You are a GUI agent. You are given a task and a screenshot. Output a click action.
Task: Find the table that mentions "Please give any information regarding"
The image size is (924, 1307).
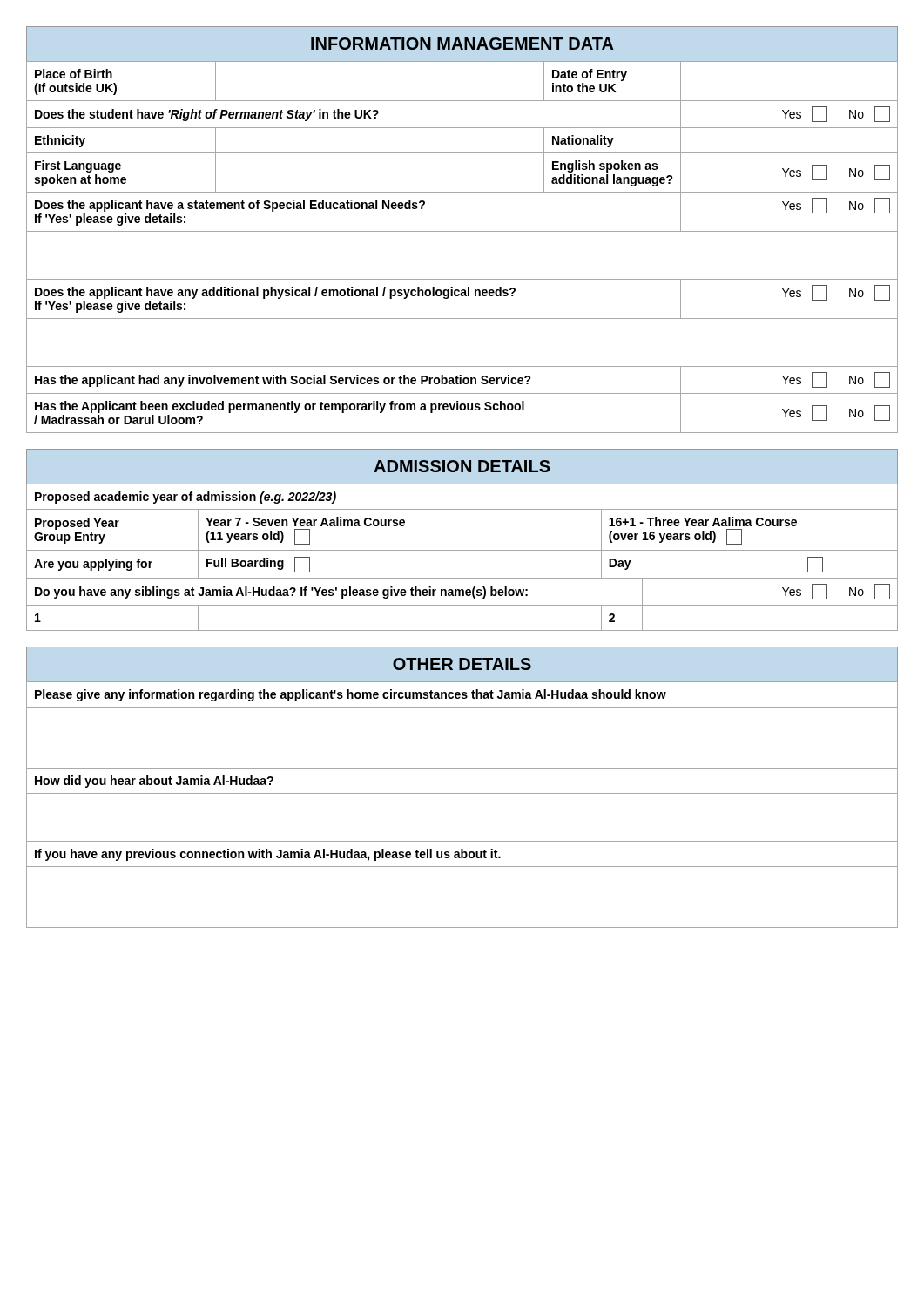click(462, 804)
